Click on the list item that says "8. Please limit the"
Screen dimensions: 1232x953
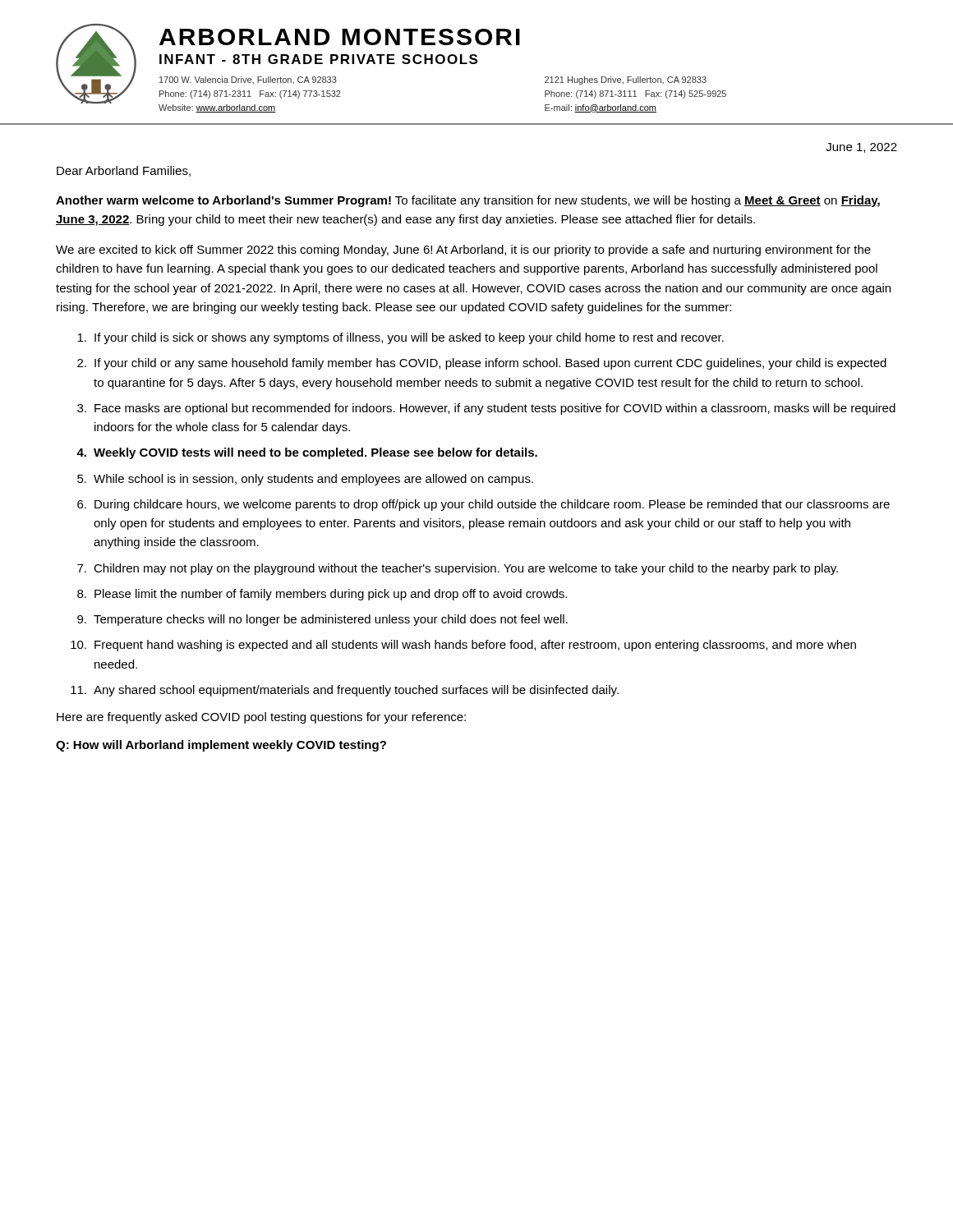point(476,593)
